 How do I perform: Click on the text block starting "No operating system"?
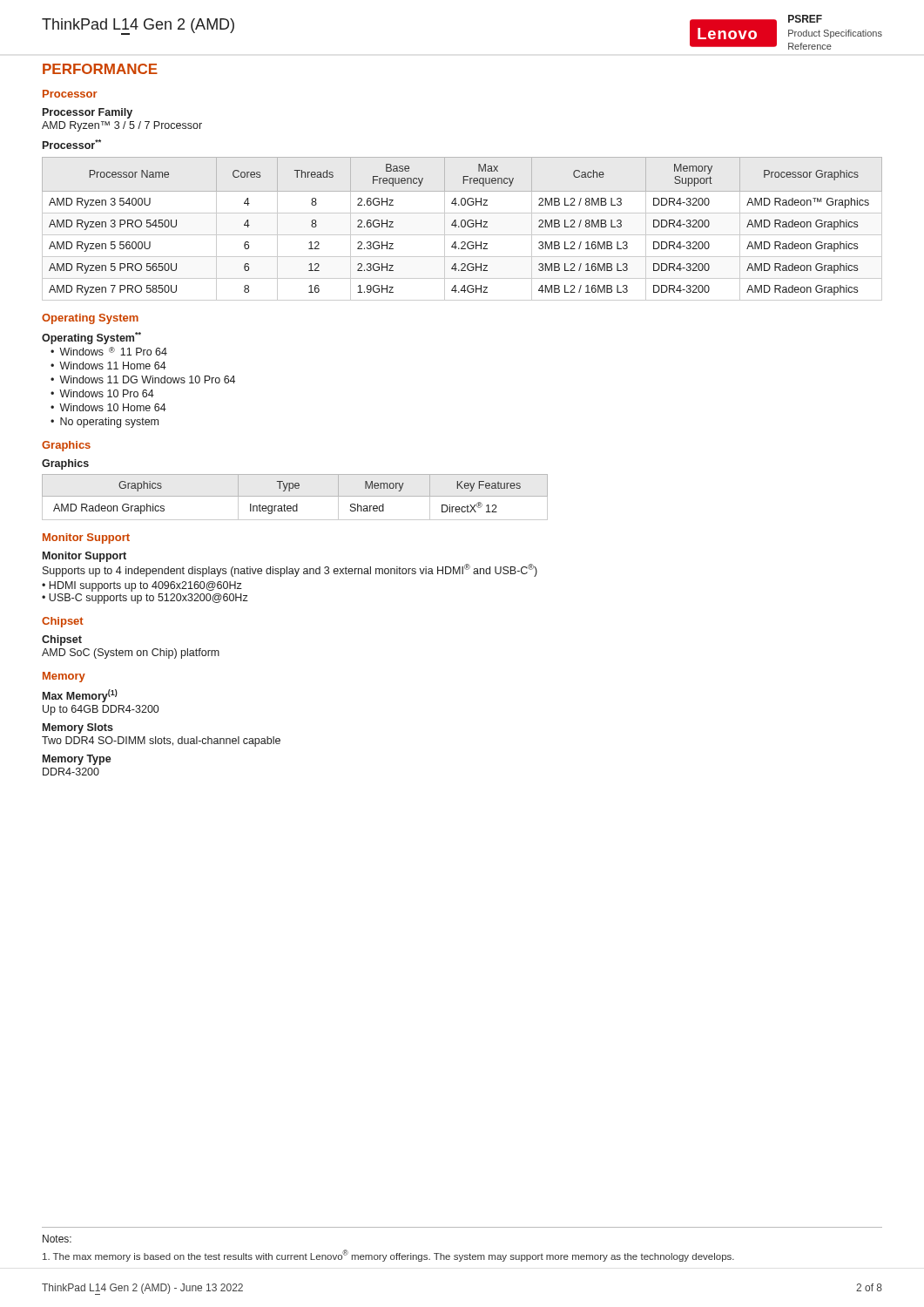109,422
